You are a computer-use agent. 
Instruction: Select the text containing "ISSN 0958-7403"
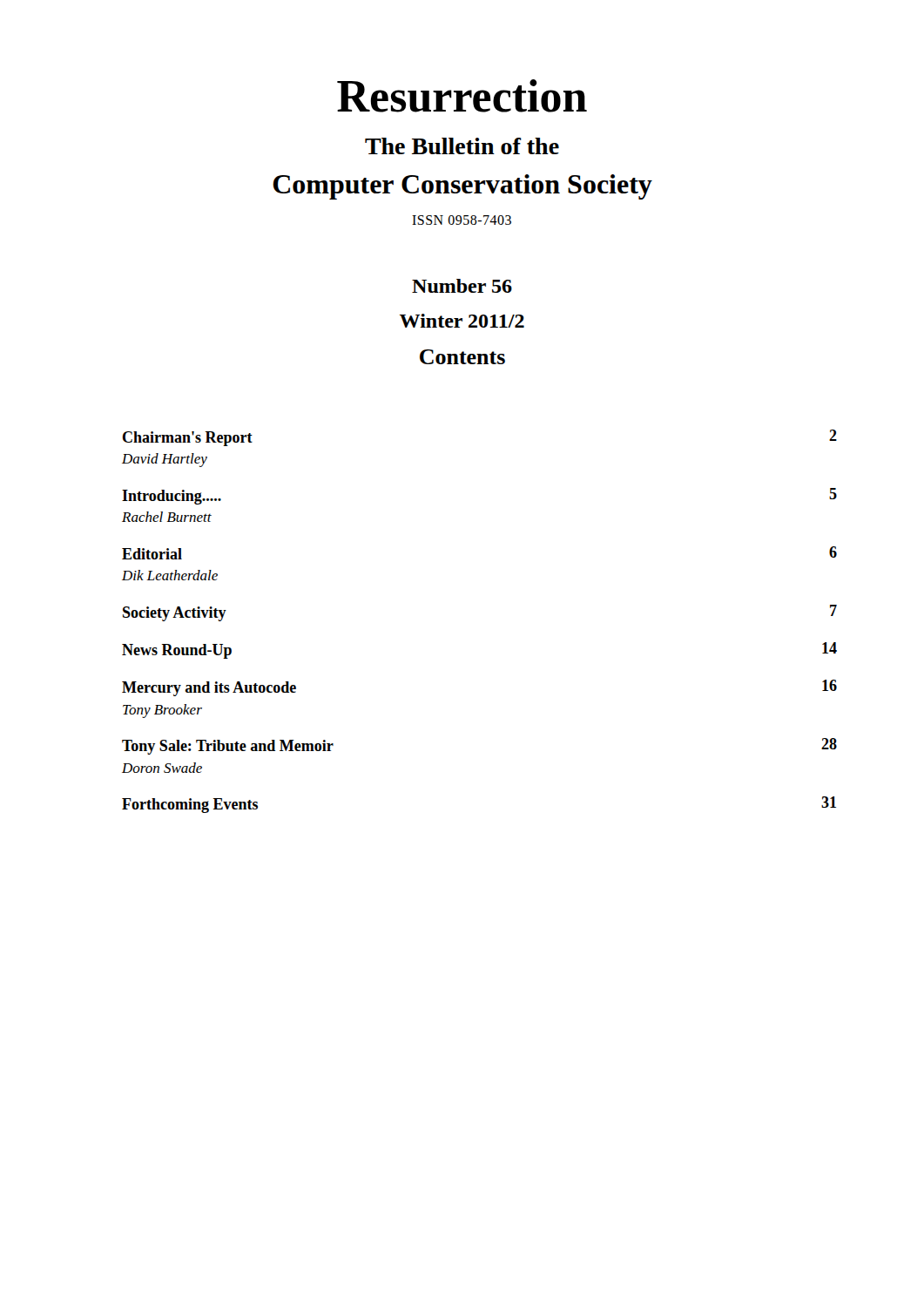[x=462, y=221]
